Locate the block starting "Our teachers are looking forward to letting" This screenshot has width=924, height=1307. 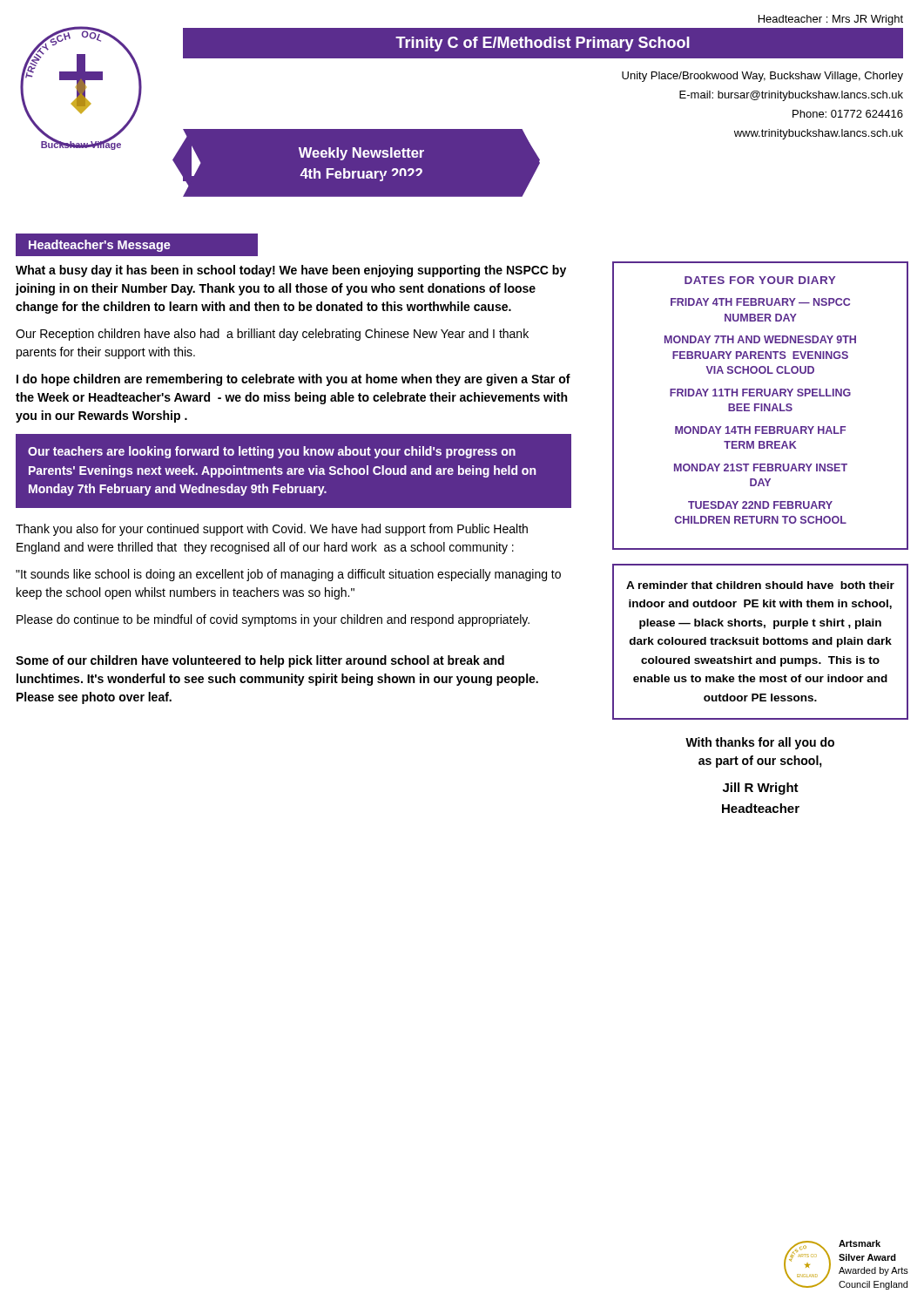click(x=282, y=470)
